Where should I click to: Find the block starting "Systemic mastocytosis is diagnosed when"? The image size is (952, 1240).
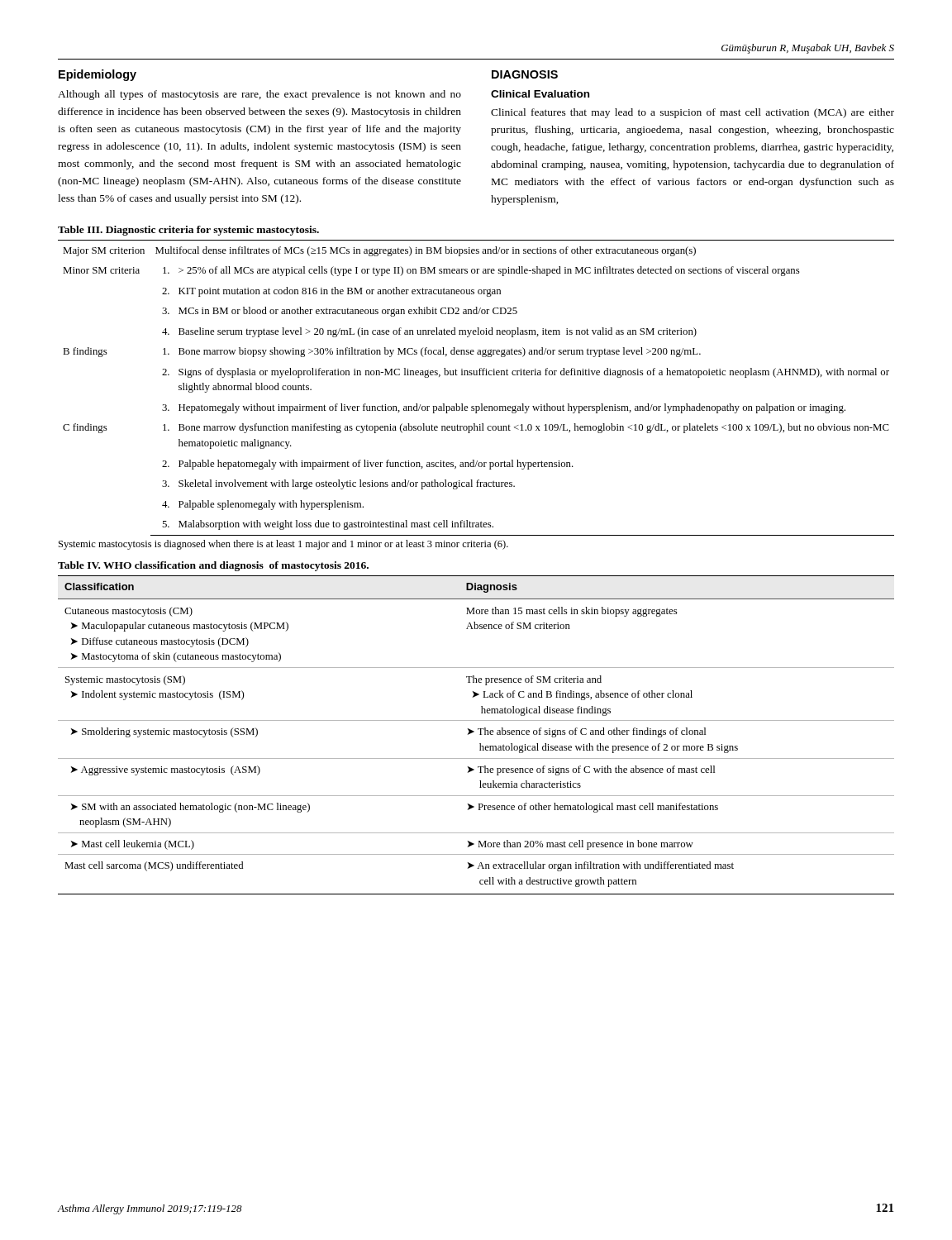[283, 544]
